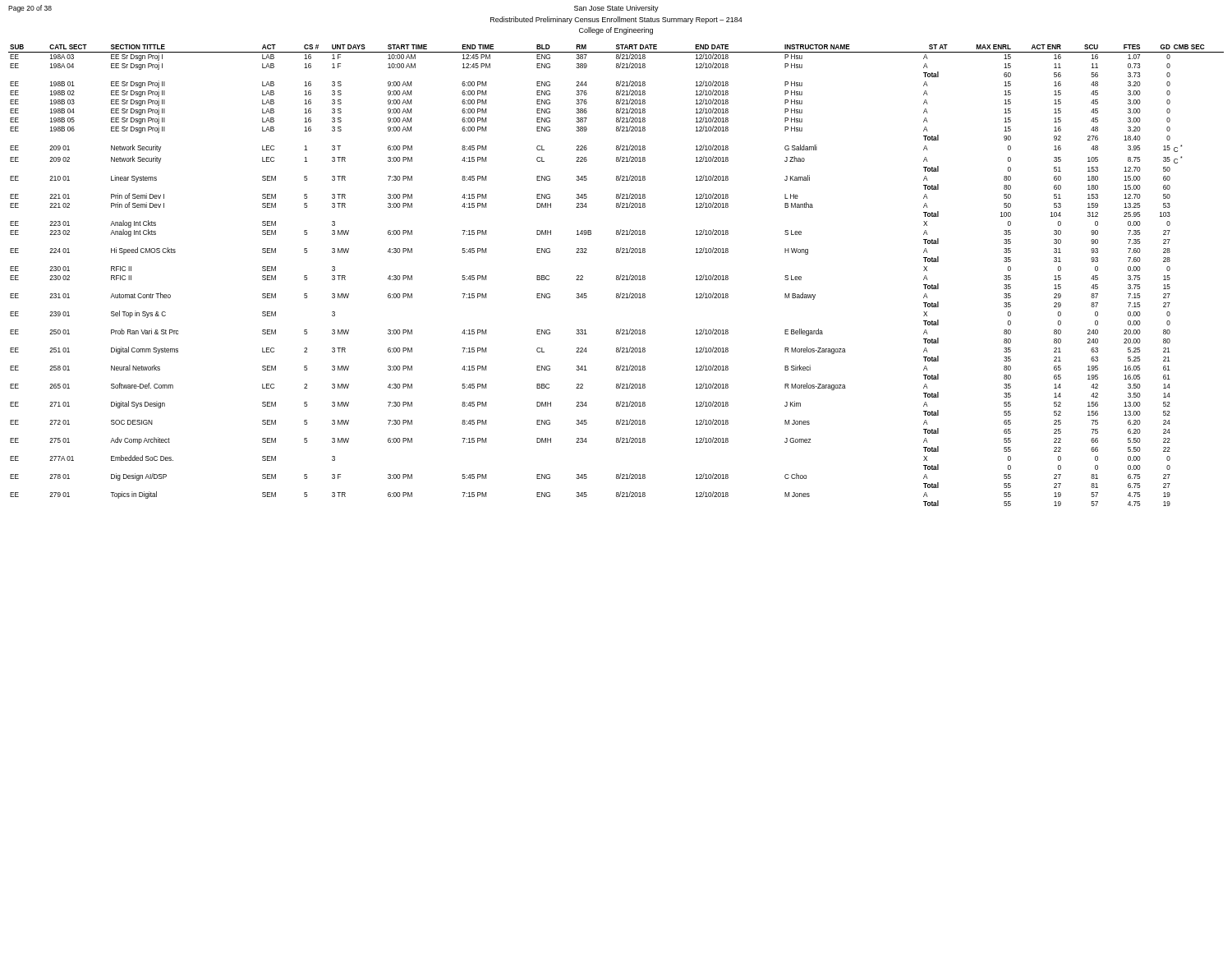Locate the table with the text "3 TR"
The width and height of the screenshot is (1232, 953).
(x=616, y=276)
